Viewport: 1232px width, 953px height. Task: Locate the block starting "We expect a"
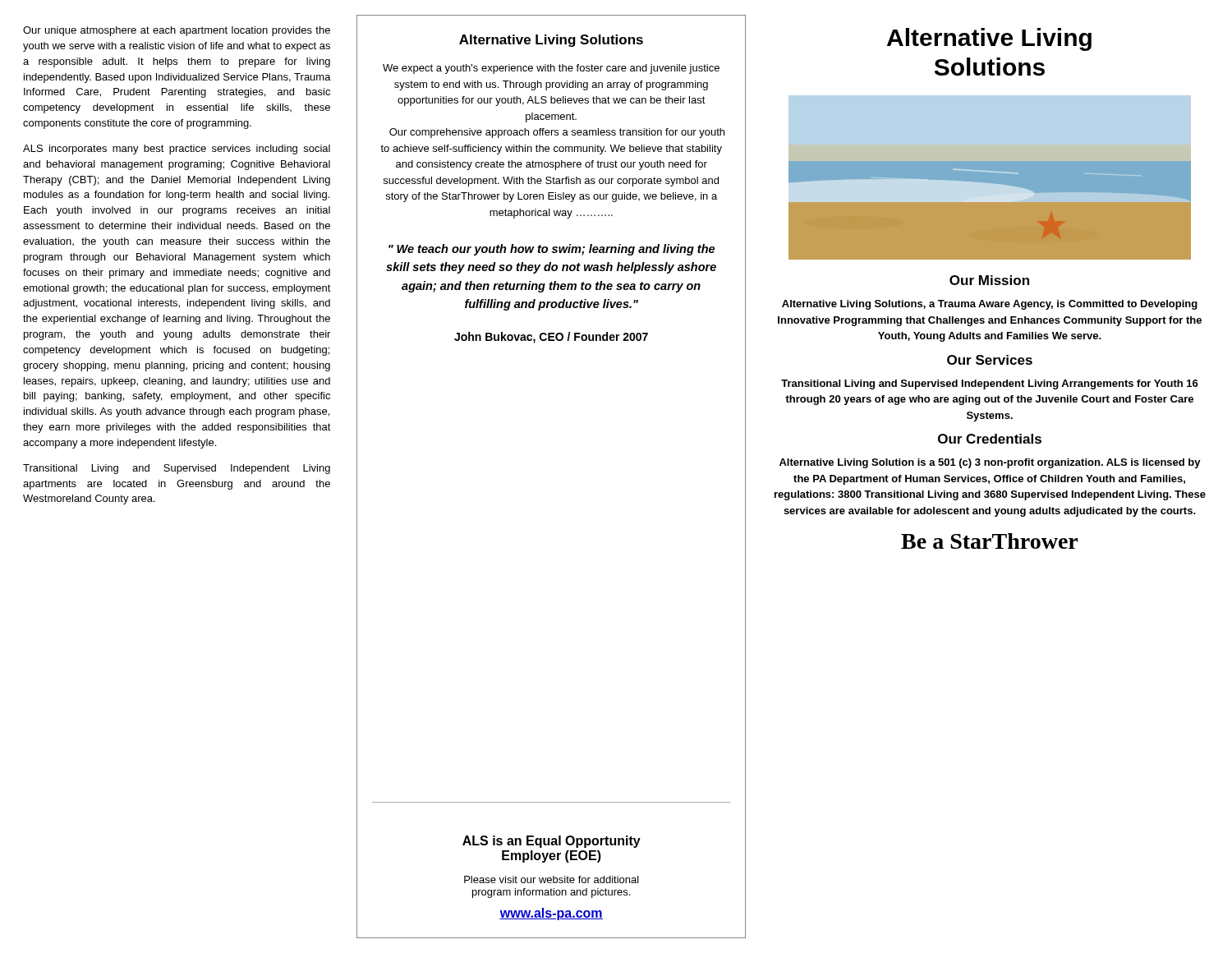551,140
